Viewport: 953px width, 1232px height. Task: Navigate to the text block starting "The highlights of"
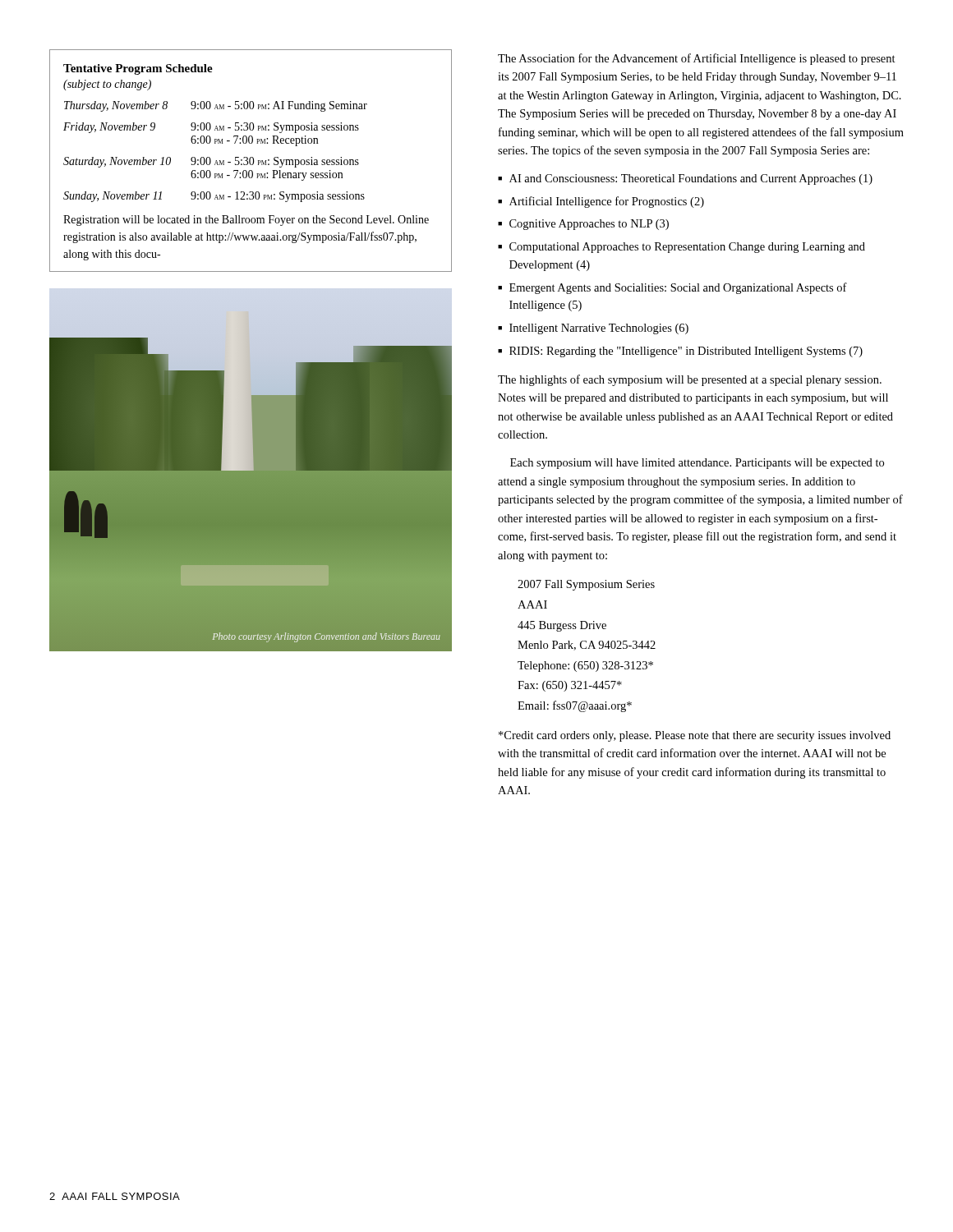(695, 407)
